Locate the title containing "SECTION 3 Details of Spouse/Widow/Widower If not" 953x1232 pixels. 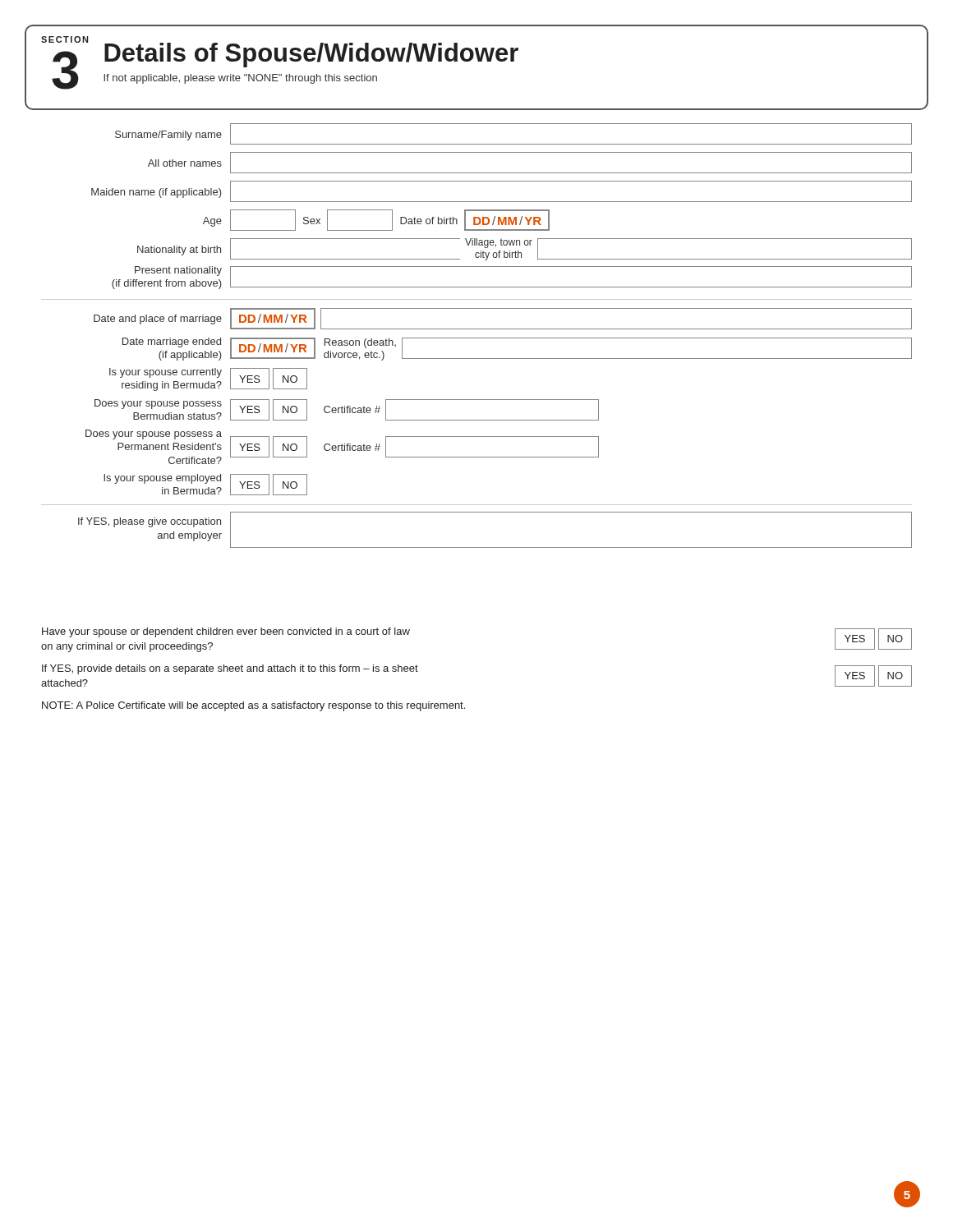click(280, 67)
